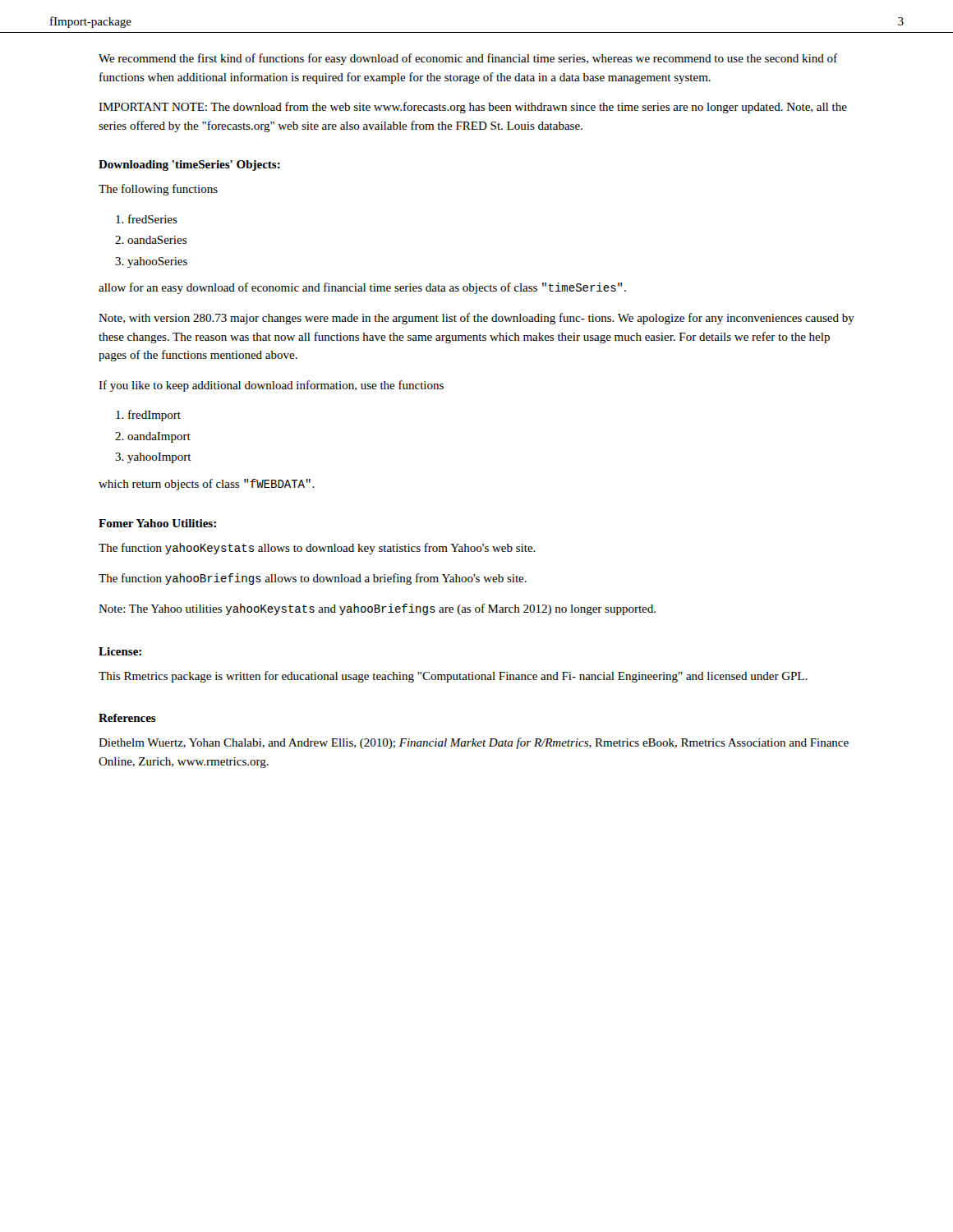Locate the text starting "which return objects"
Viewport: 953px width, 1232px height.
[207, 484]
